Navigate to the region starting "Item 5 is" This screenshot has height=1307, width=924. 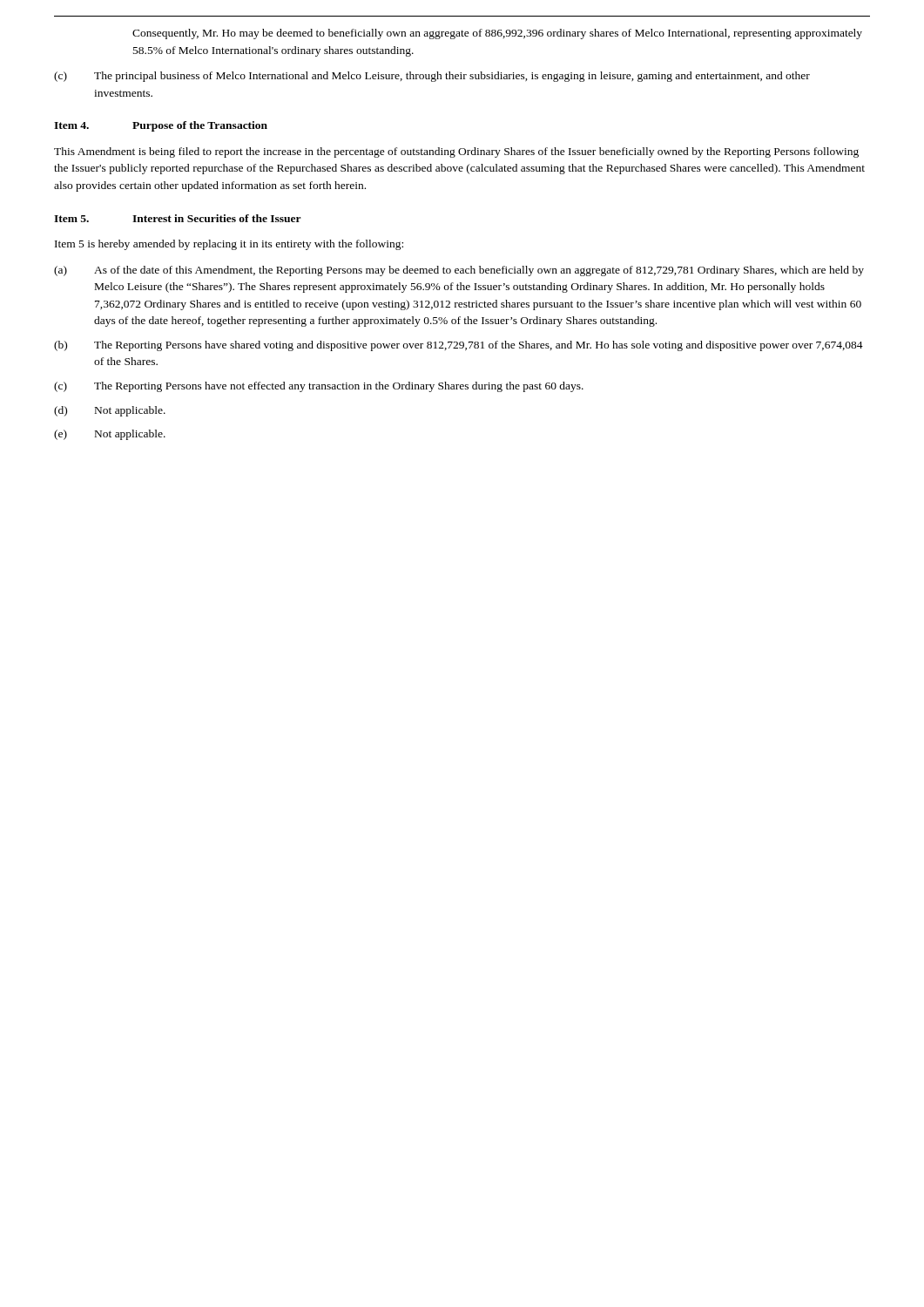pyautogui.click(x=229, y=245)
